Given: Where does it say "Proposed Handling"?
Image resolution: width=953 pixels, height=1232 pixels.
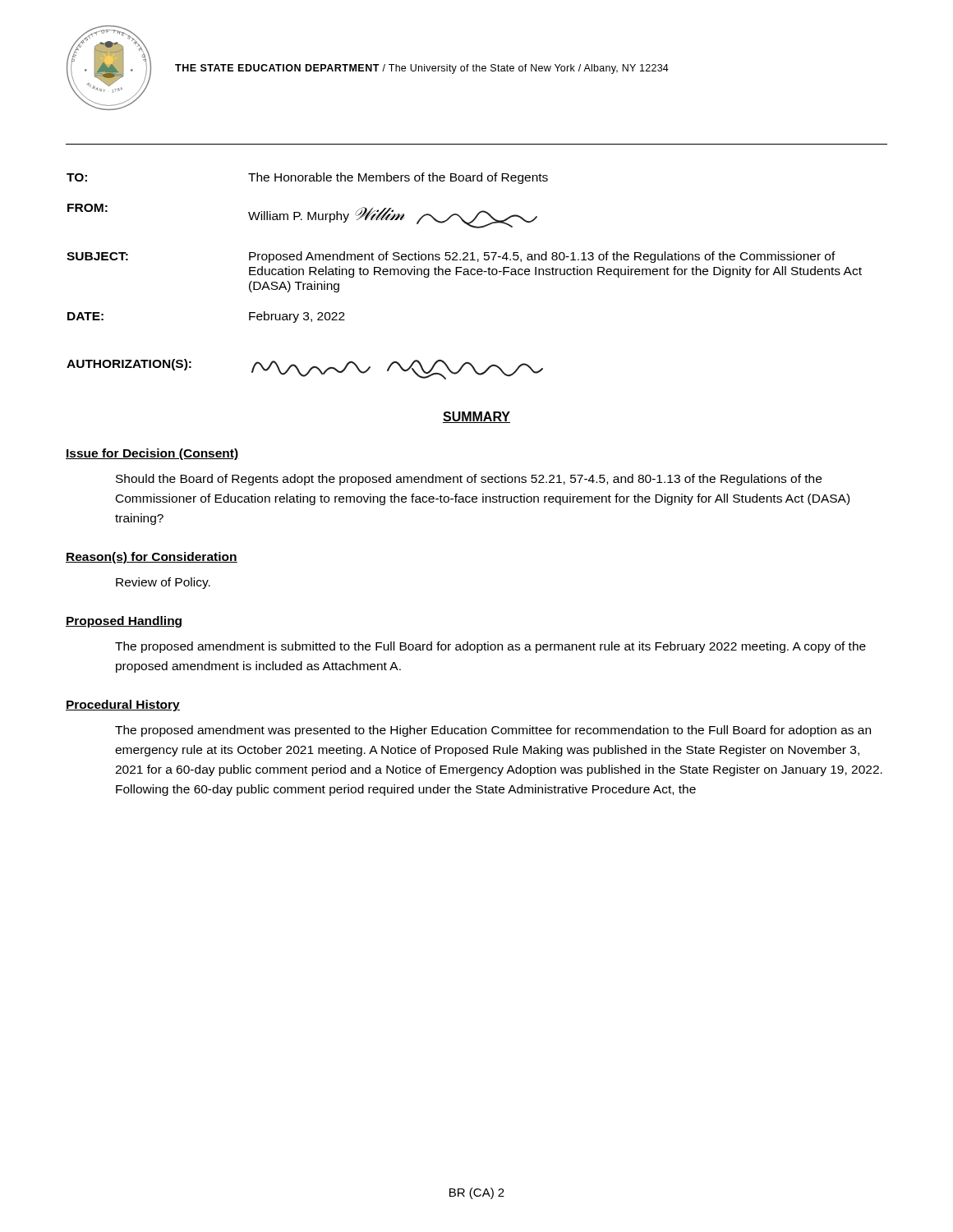Looking at the screenshot, I should click(124, 621).
